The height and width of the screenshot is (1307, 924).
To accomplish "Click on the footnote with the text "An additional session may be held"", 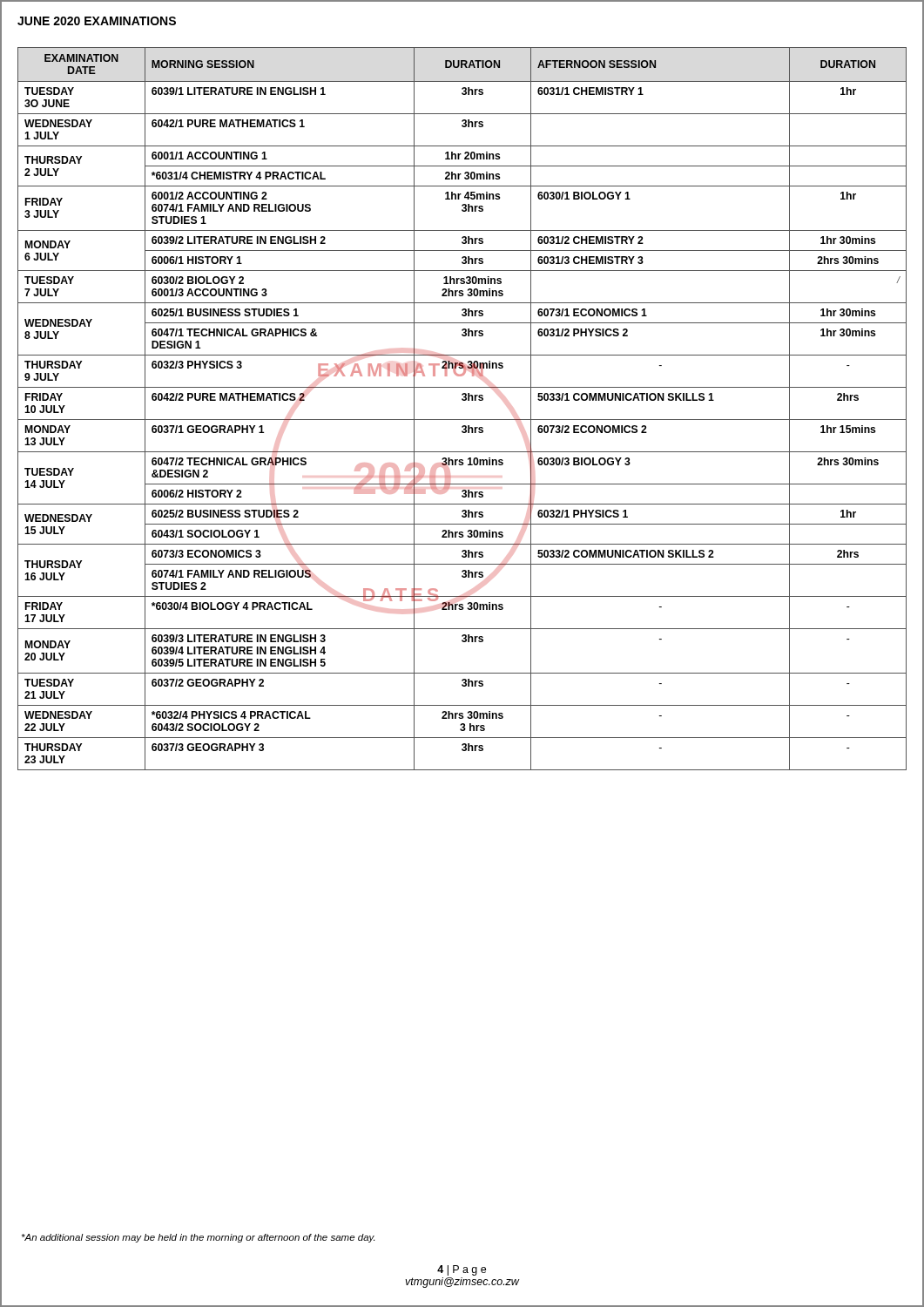I will coord(198,1237).
